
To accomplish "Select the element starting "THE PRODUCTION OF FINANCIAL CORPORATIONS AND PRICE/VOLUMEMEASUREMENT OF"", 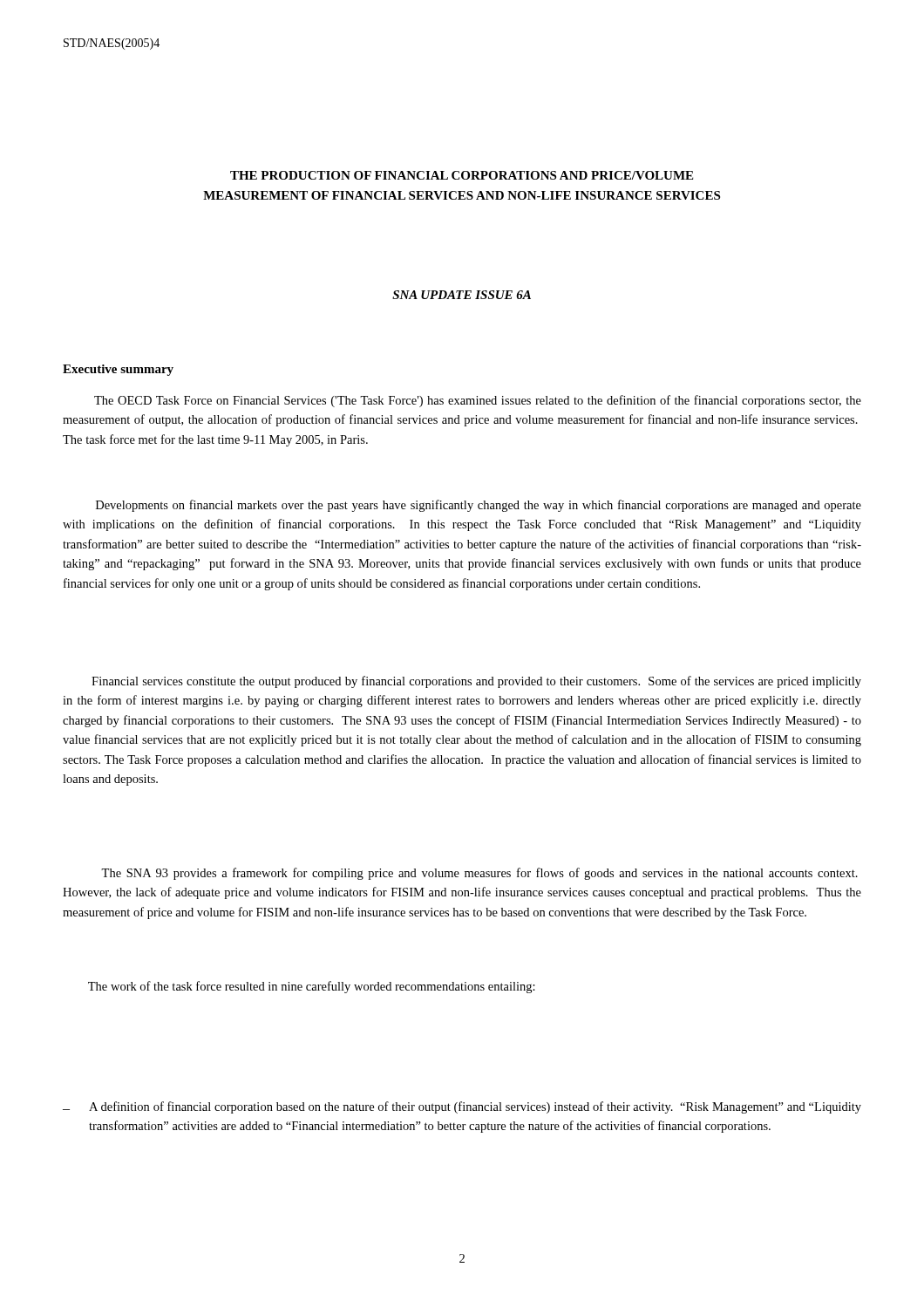I will [462, 185].
